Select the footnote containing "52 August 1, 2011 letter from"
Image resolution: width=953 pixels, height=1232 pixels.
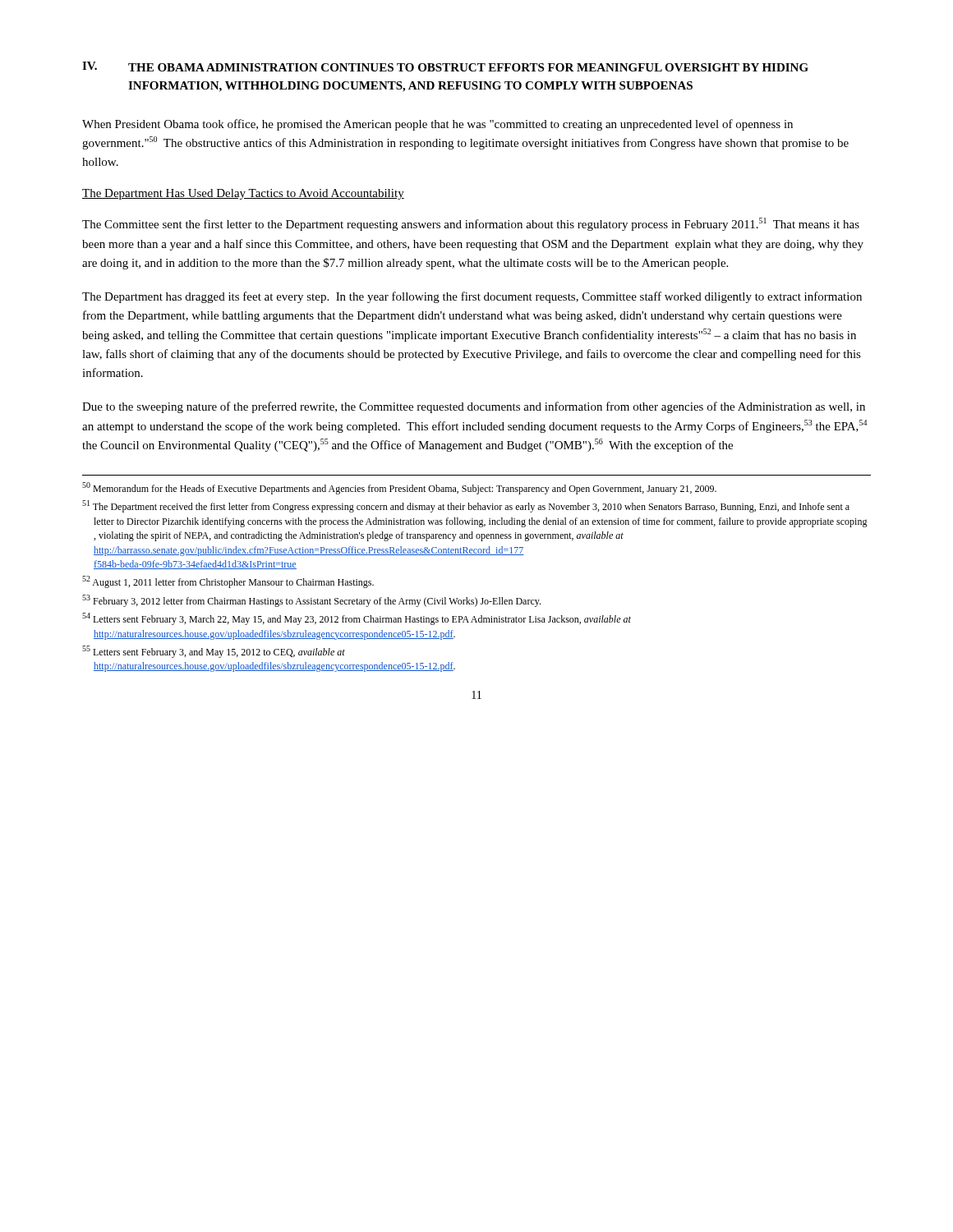tap(228, 582)
